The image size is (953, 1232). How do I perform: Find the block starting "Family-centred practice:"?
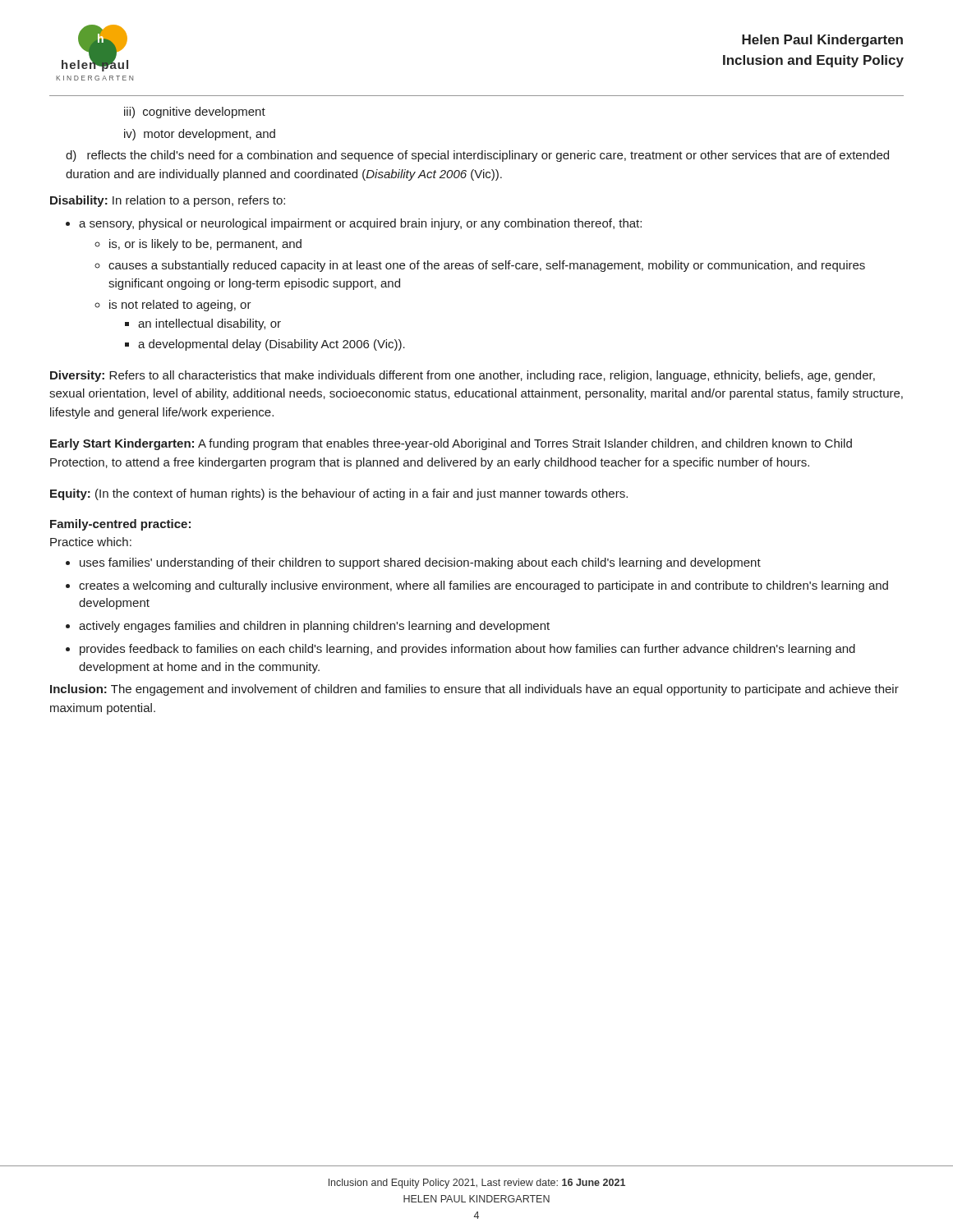[x=121, y=523]
